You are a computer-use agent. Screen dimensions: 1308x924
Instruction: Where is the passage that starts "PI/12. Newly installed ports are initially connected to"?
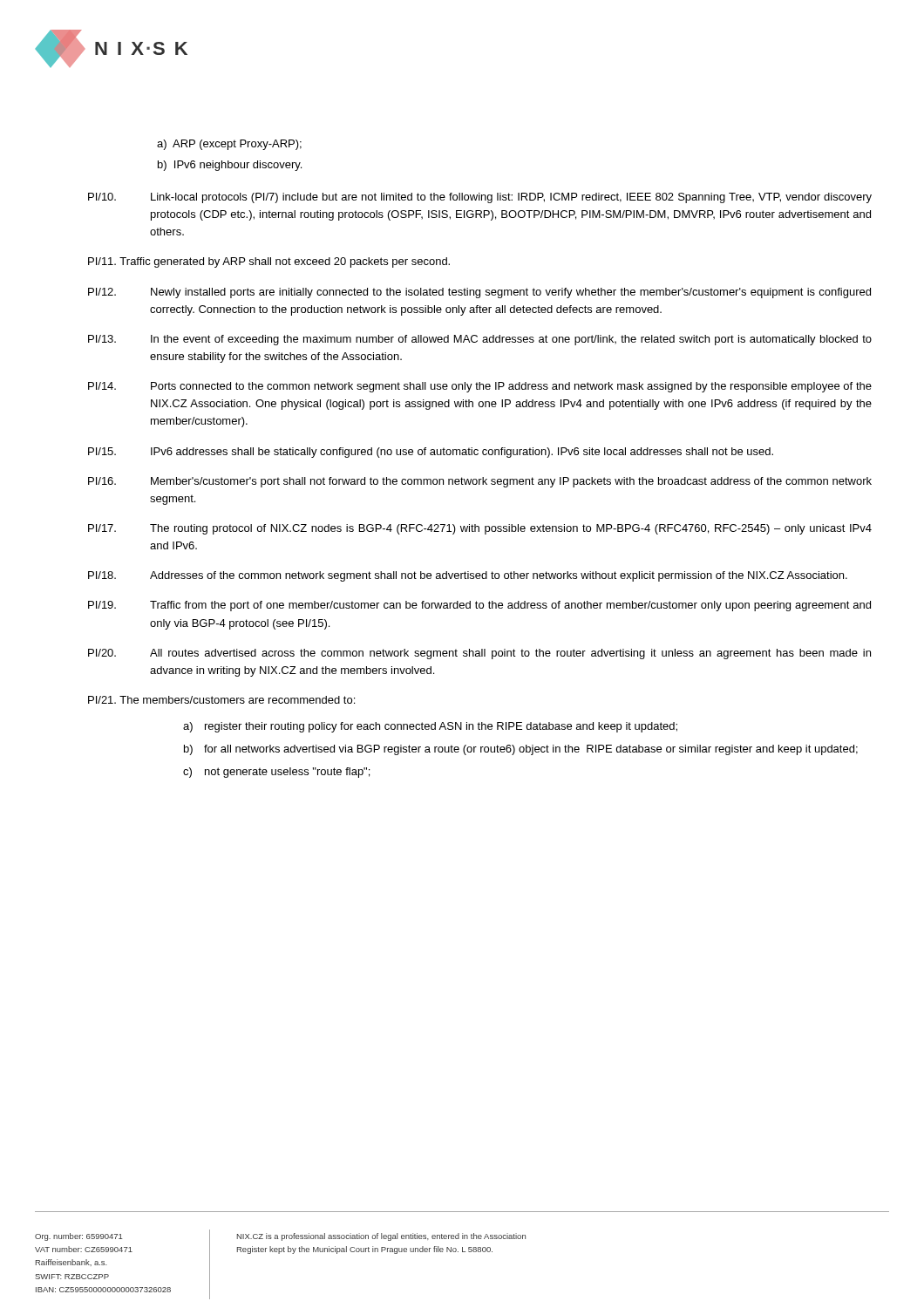(479, 301)
